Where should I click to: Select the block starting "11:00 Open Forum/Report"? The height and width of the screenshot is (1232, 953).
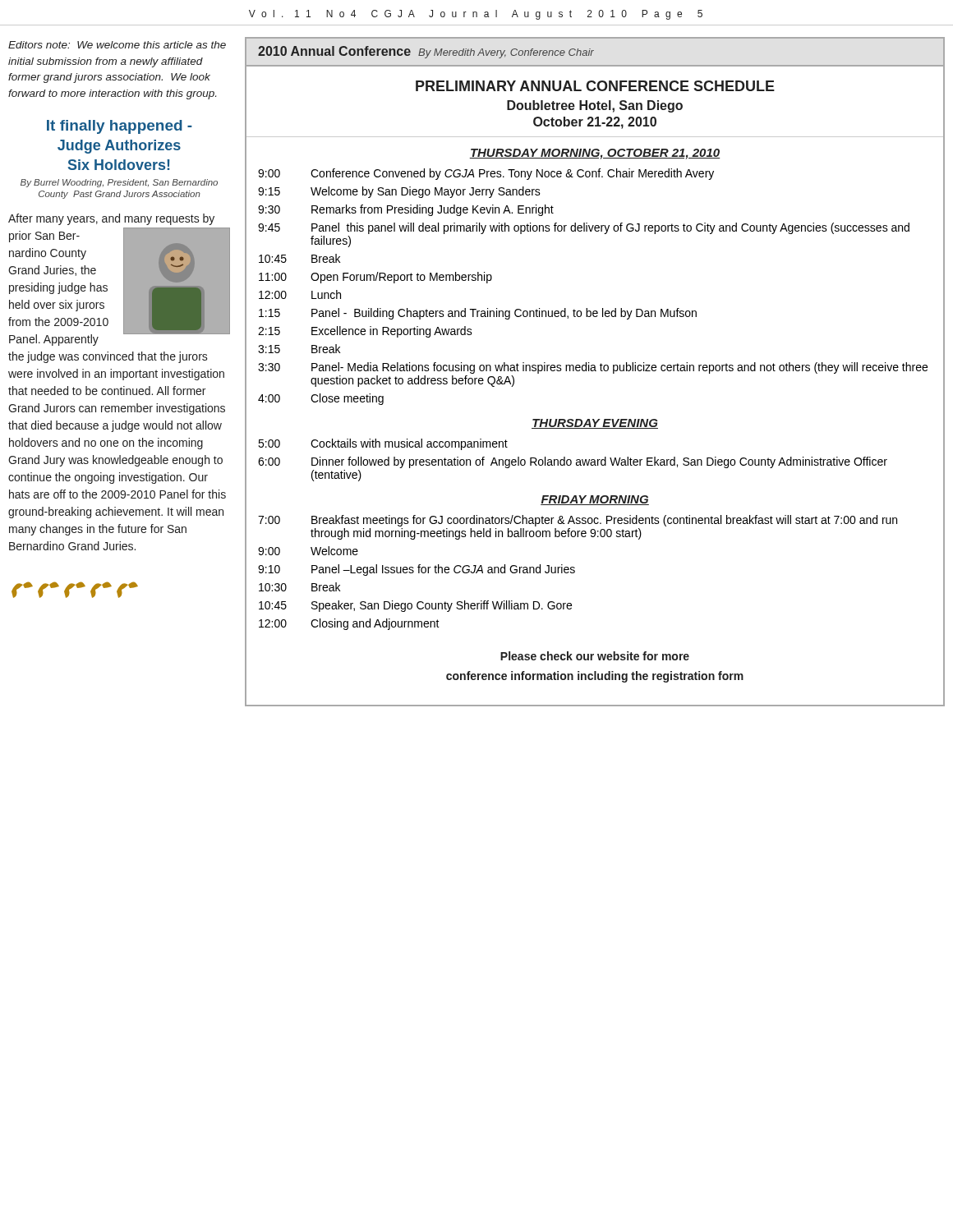point(267,276)
